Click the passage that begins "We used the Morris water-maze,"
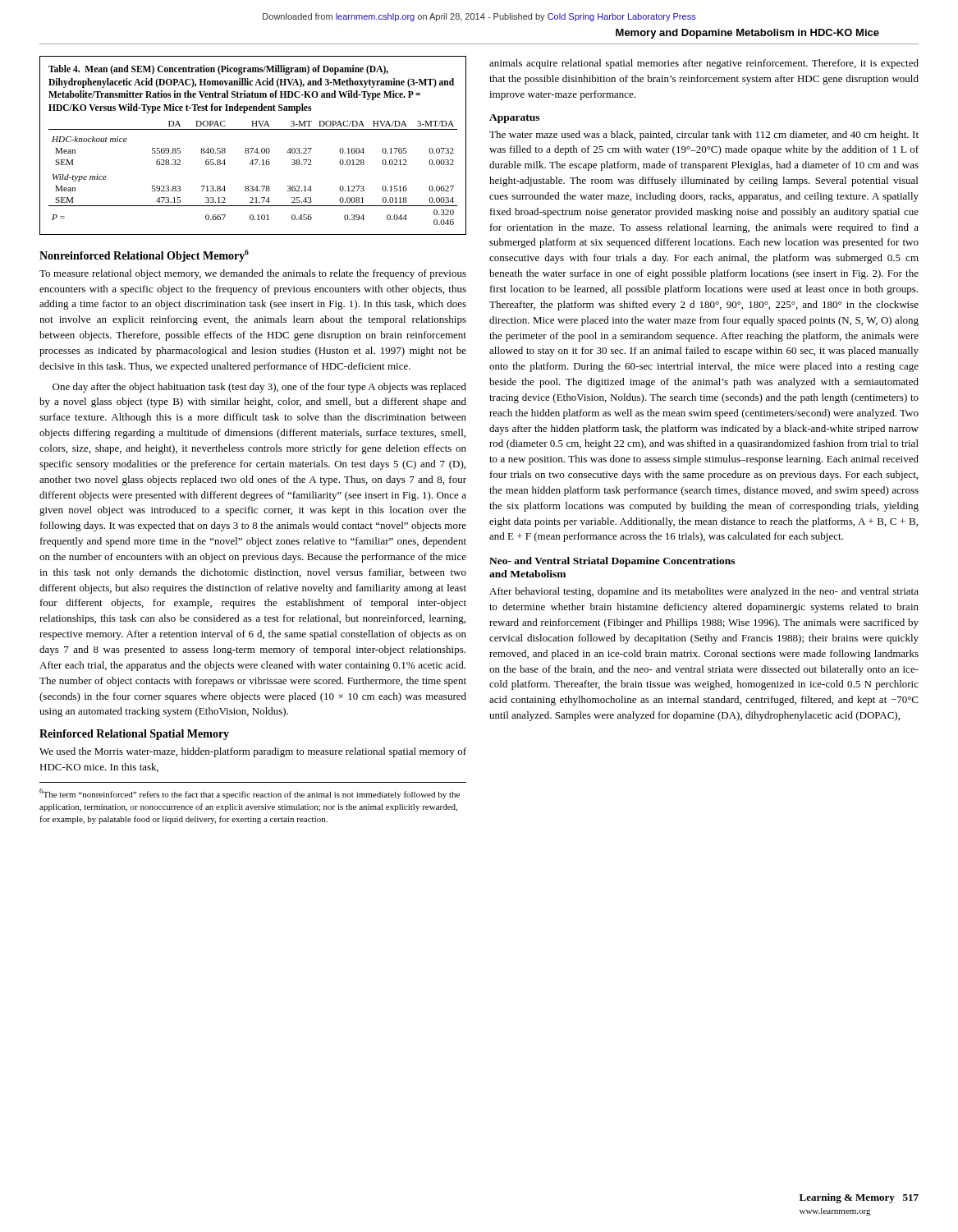The width and height of the screenshot is (958, 1232). (253, 760)
